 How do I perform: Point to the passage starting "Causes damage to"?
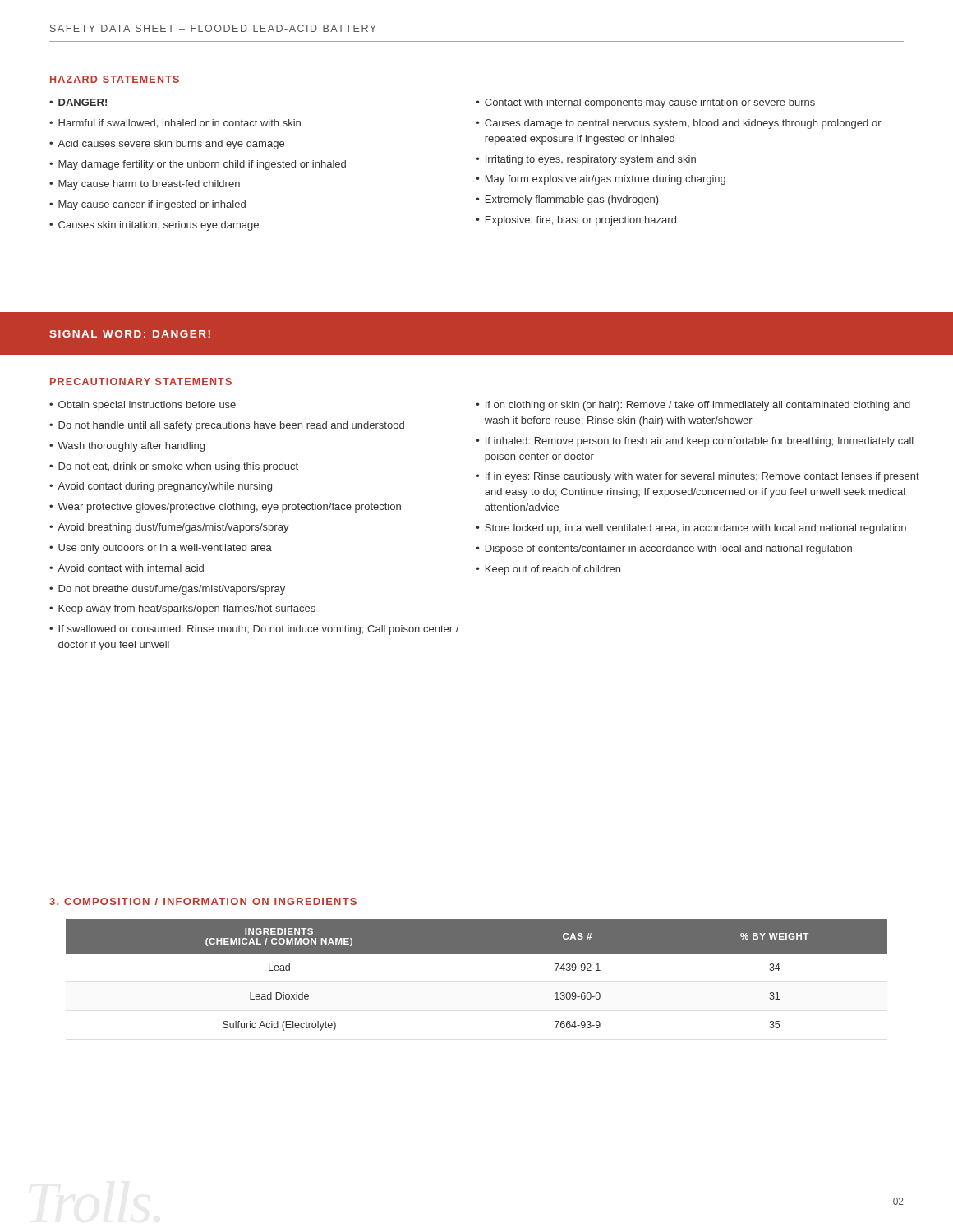[702, 131]
